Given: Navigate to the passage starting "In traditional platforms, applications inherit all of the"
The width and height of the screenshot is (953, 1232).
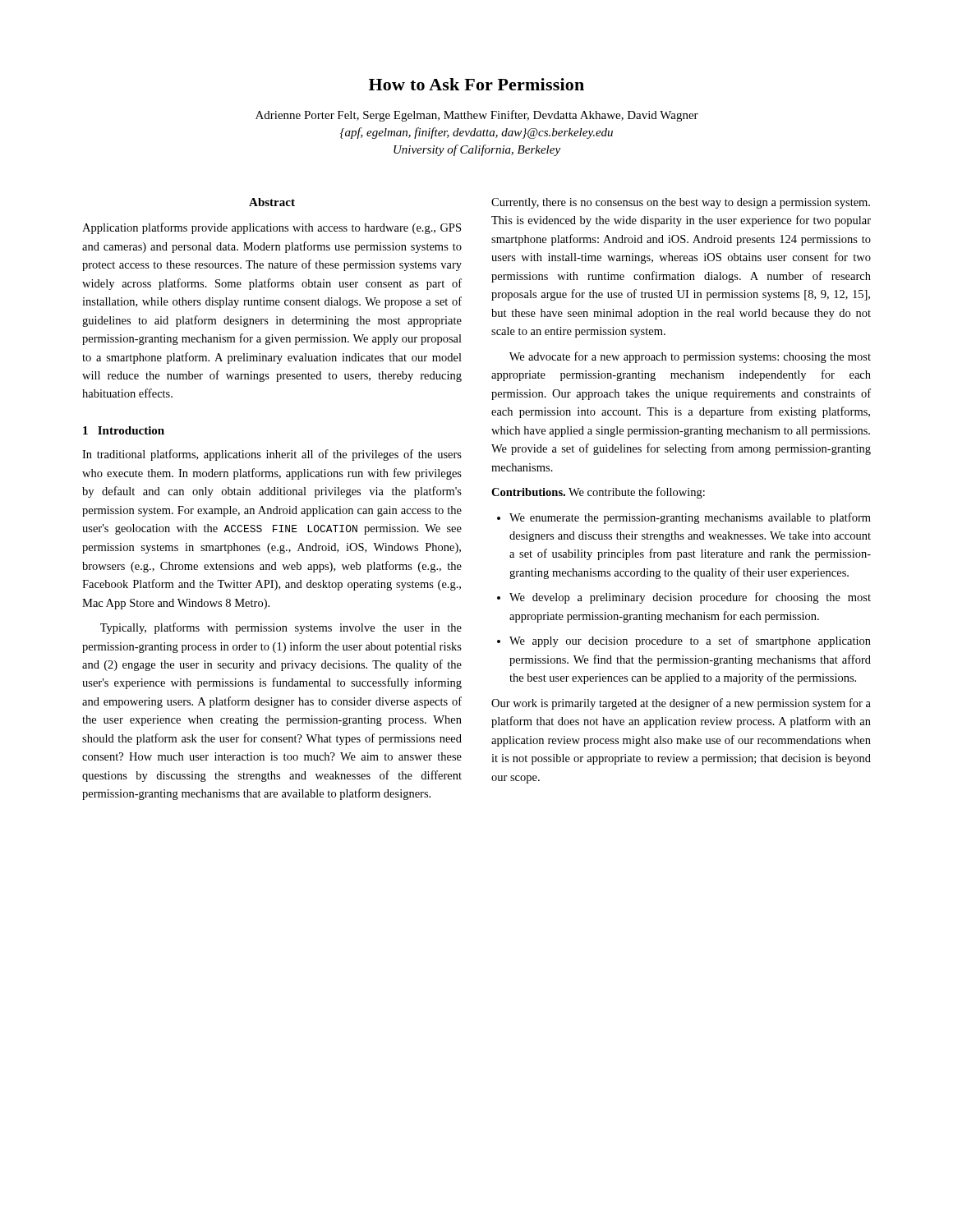Looking at the screenshot, I should tap(272, 624).
